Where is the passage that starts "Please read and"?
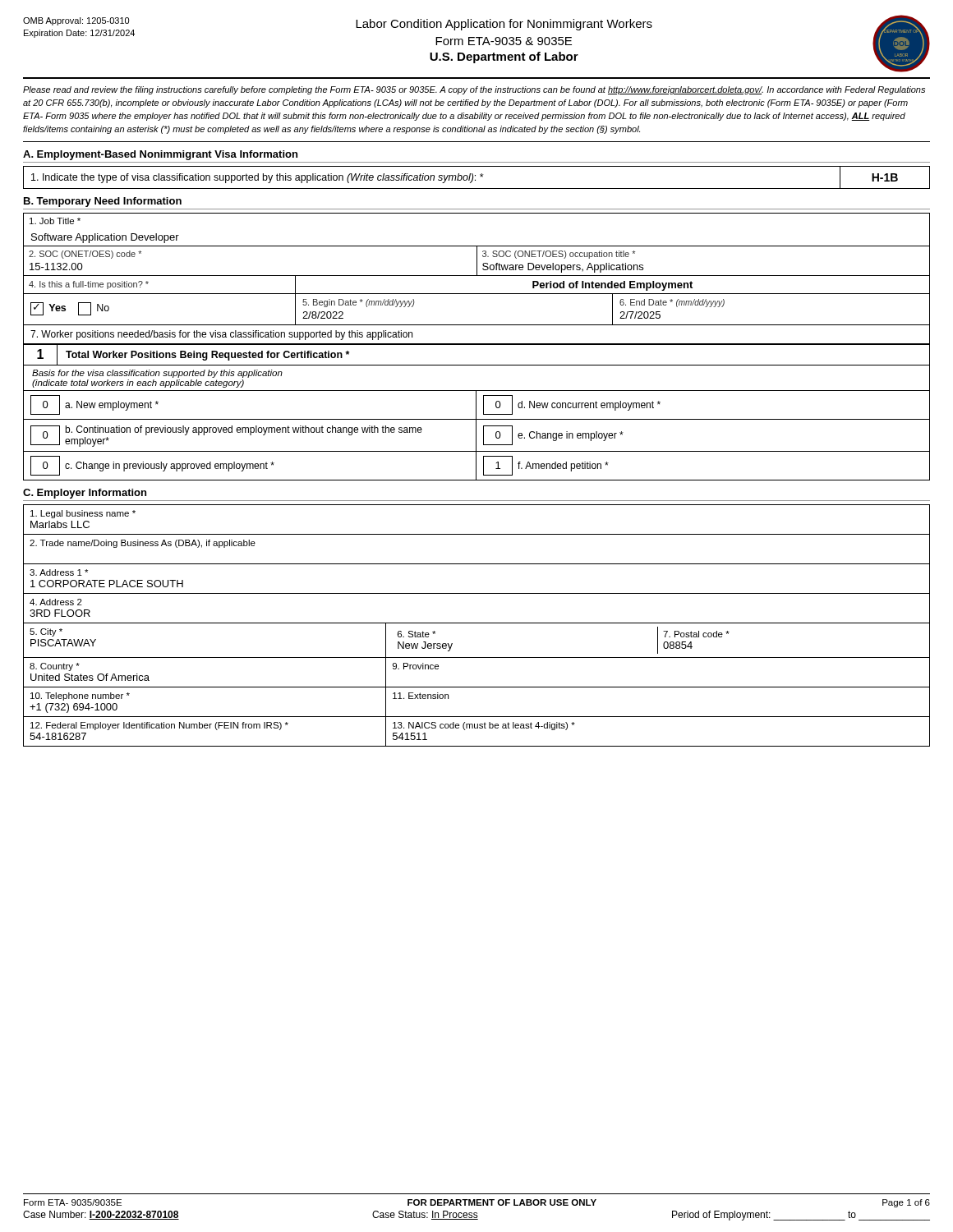This screenshot has height=1232, width=953. [x=474, y=109]
